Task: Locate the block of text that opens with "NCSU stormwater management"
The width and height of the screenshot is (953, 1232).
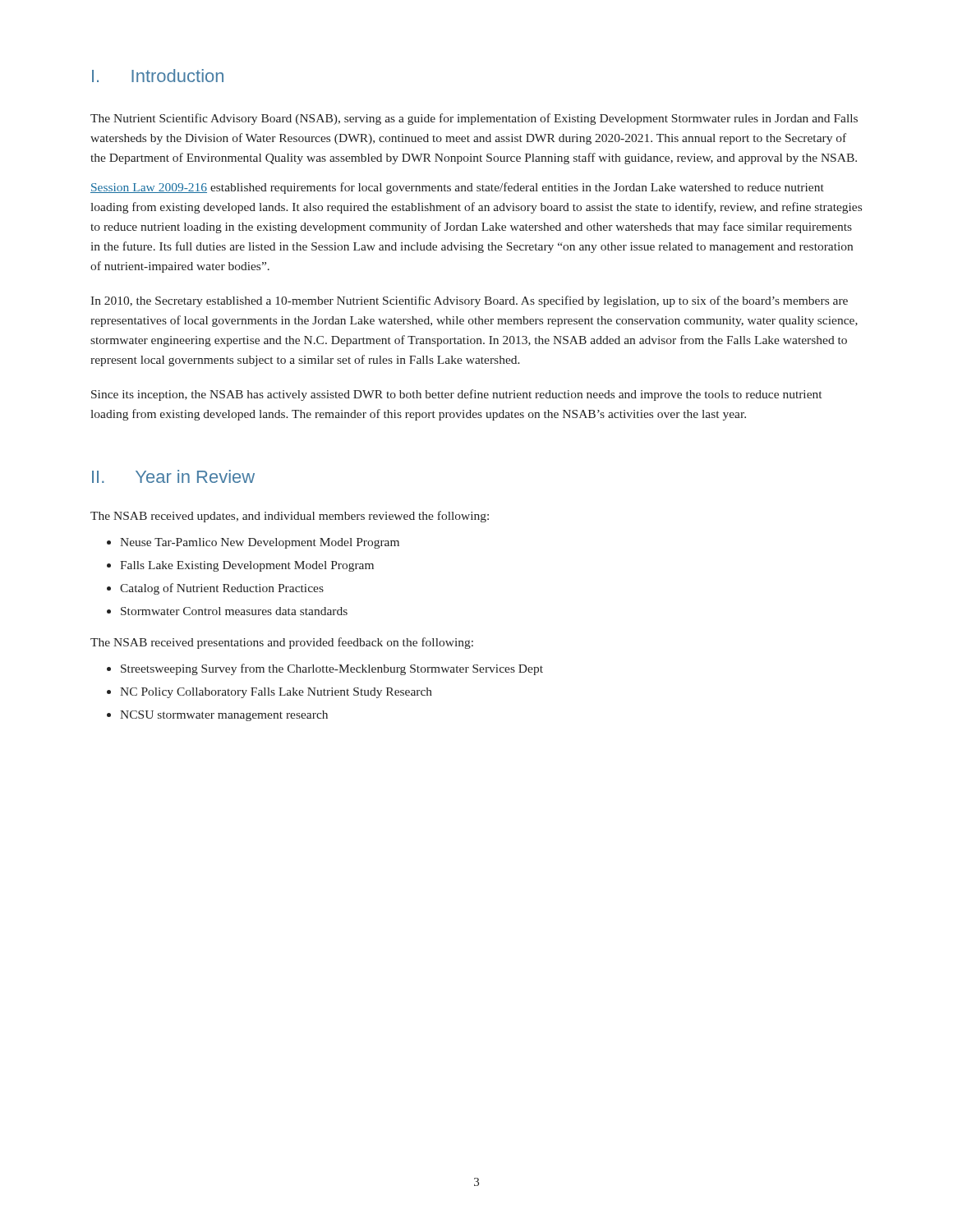Action: 224,714
